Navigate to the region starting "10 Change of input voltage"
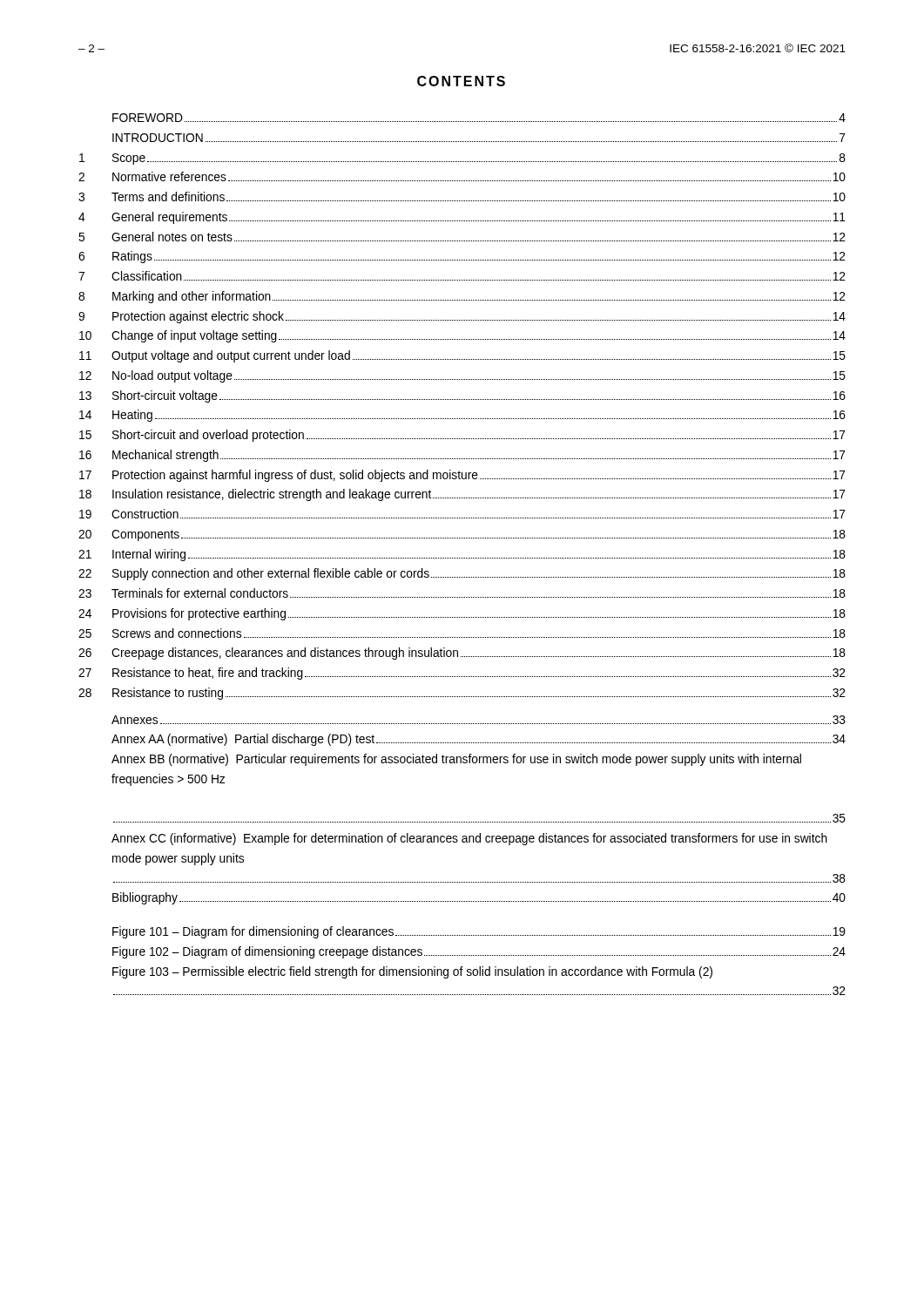 pyautogui.click(x=462, y=337)
